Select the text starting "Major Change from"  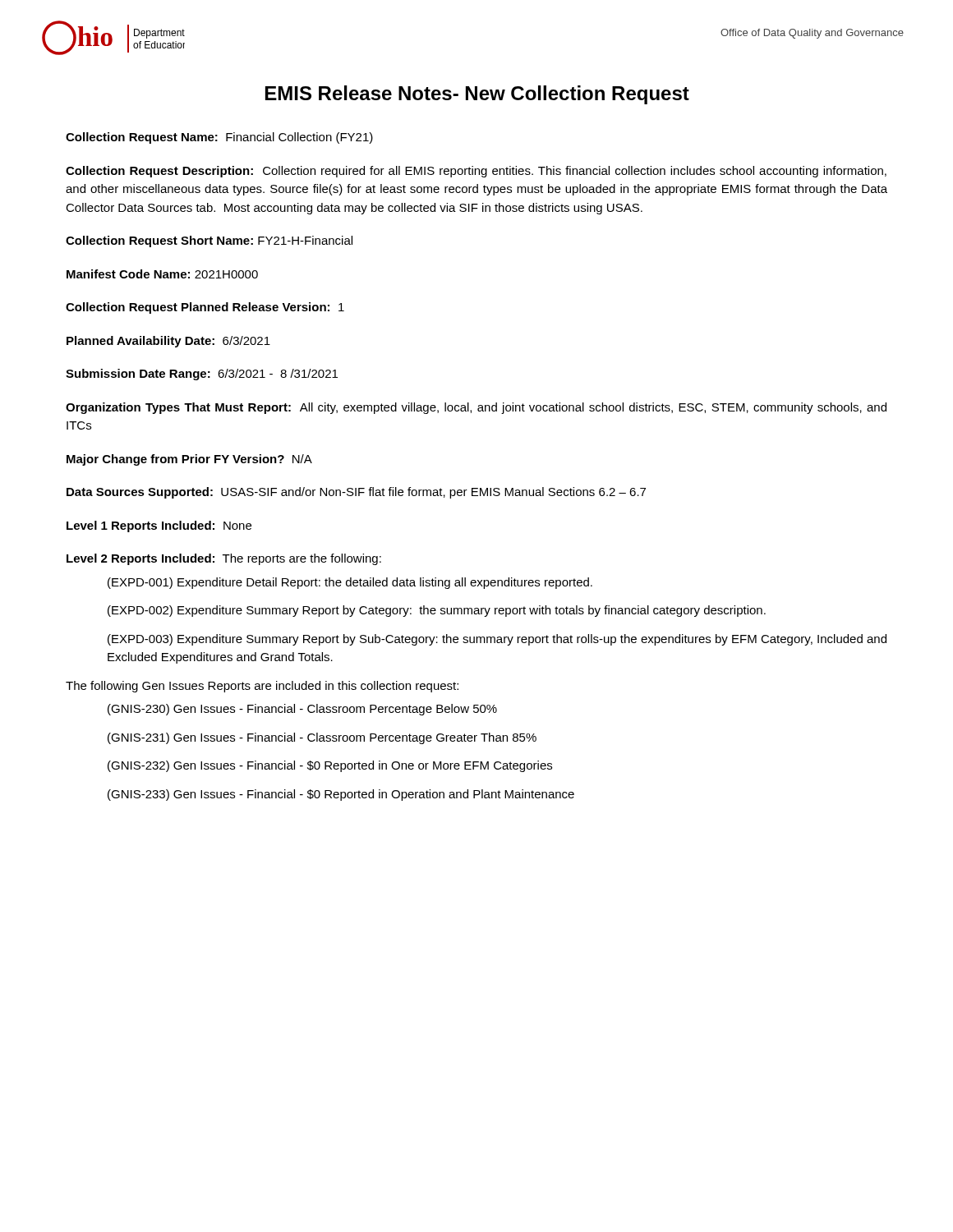[189, 458]
